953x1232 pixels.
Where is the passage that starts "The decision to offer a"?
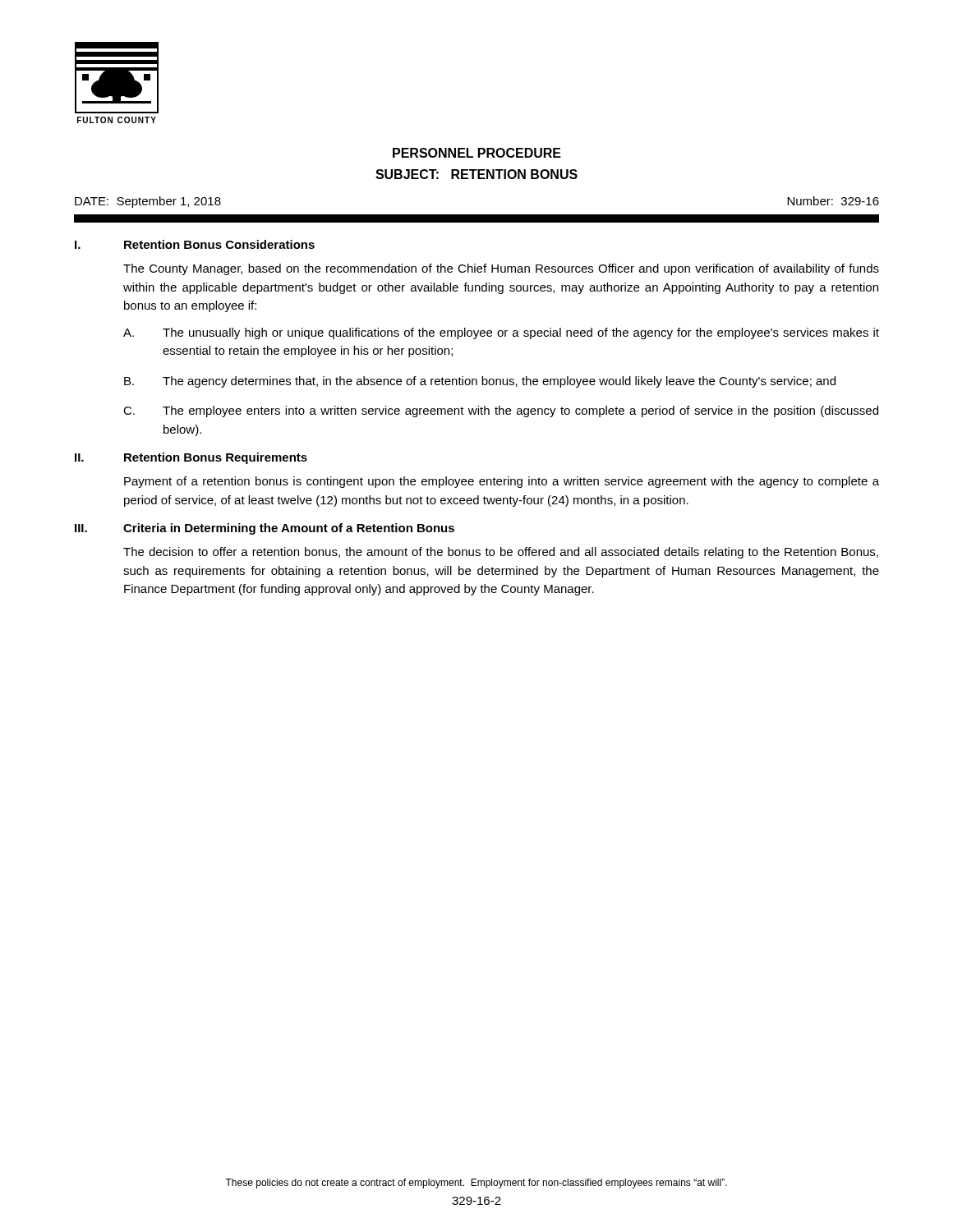tap(501, 570)
